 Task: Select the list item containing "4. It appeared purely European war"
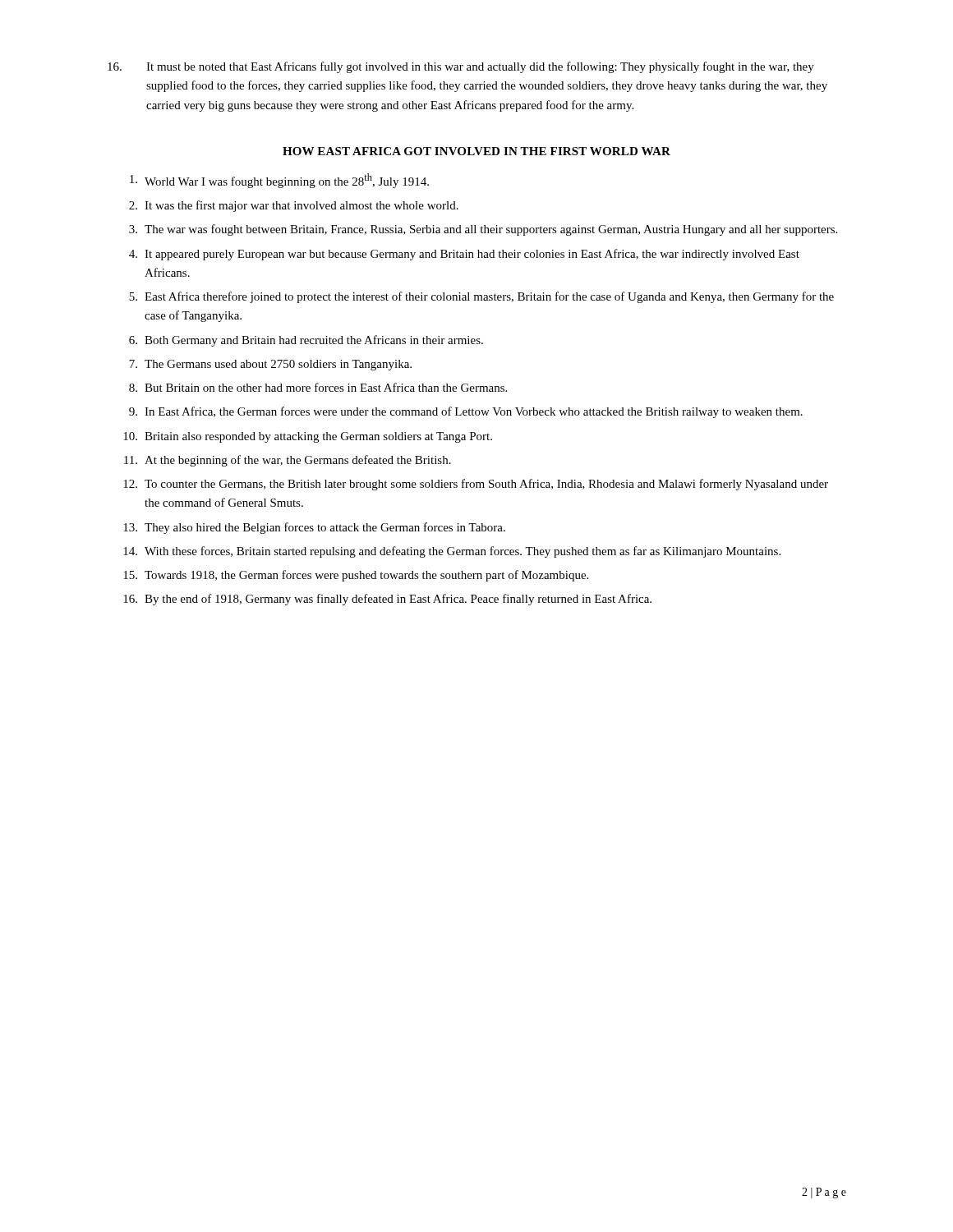coord(476,263)
